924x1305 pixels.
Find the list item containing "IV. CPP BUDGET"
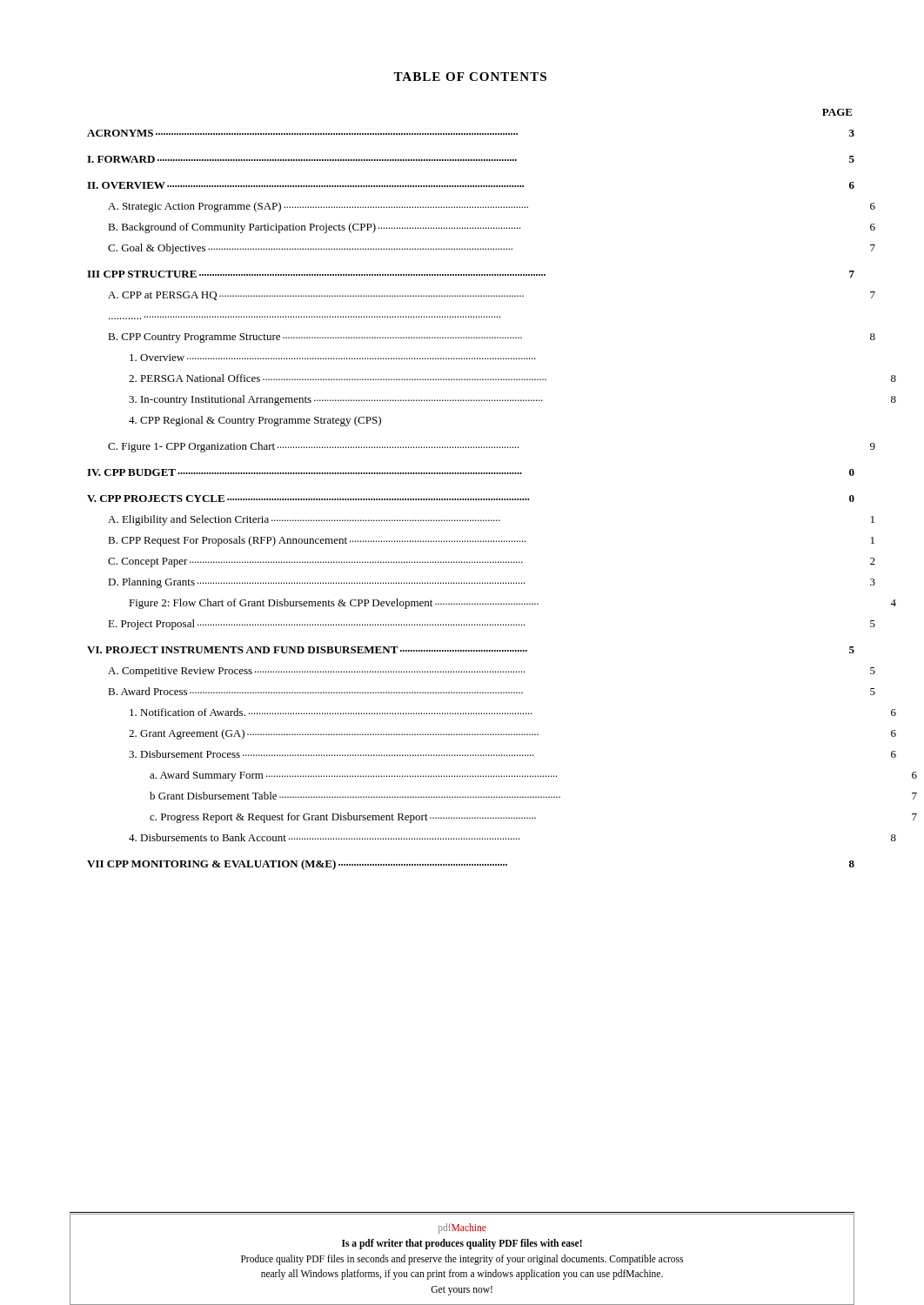point(471,472)
